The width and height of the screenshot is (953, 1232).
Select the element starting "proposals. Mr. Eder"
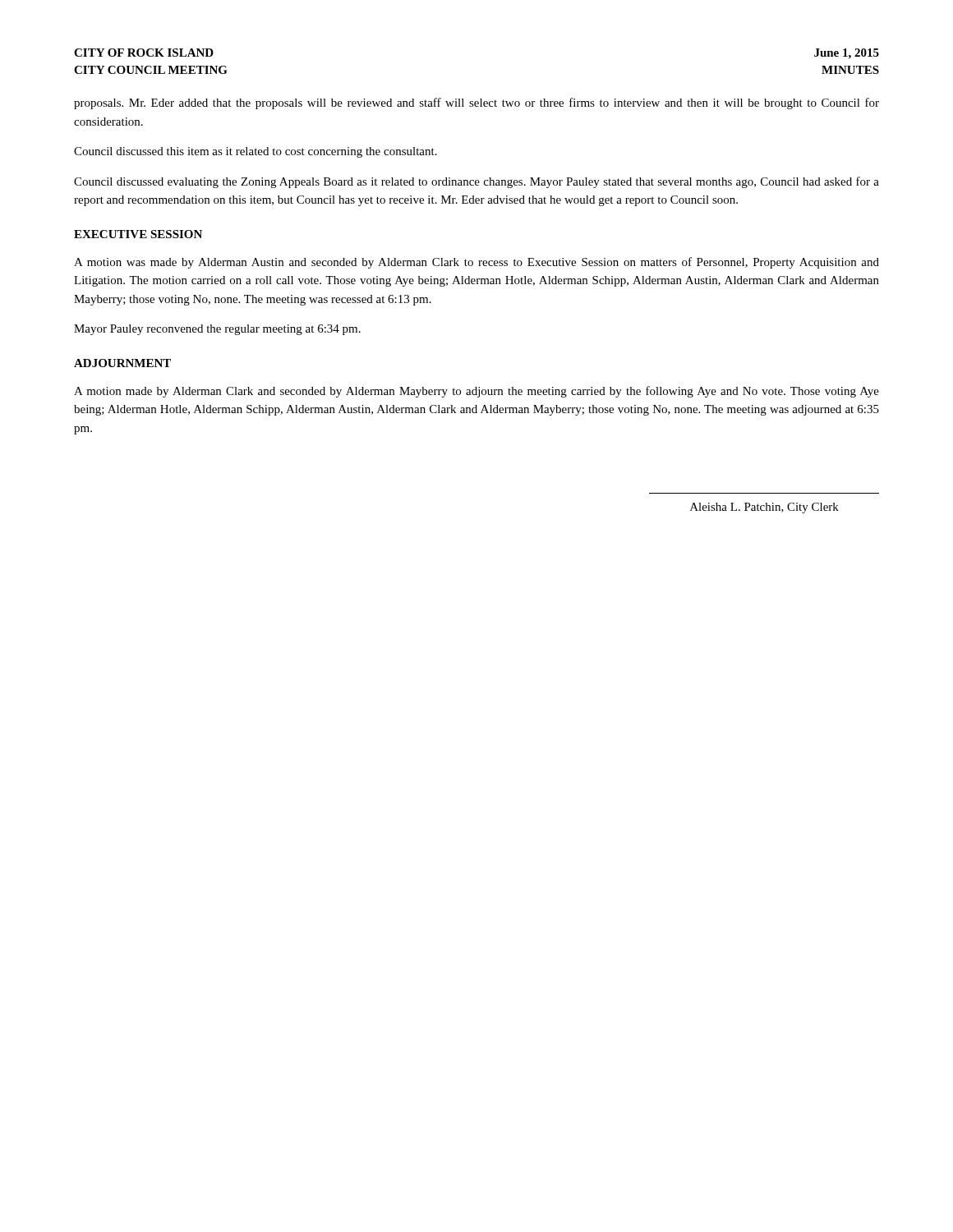pos(476,112)
